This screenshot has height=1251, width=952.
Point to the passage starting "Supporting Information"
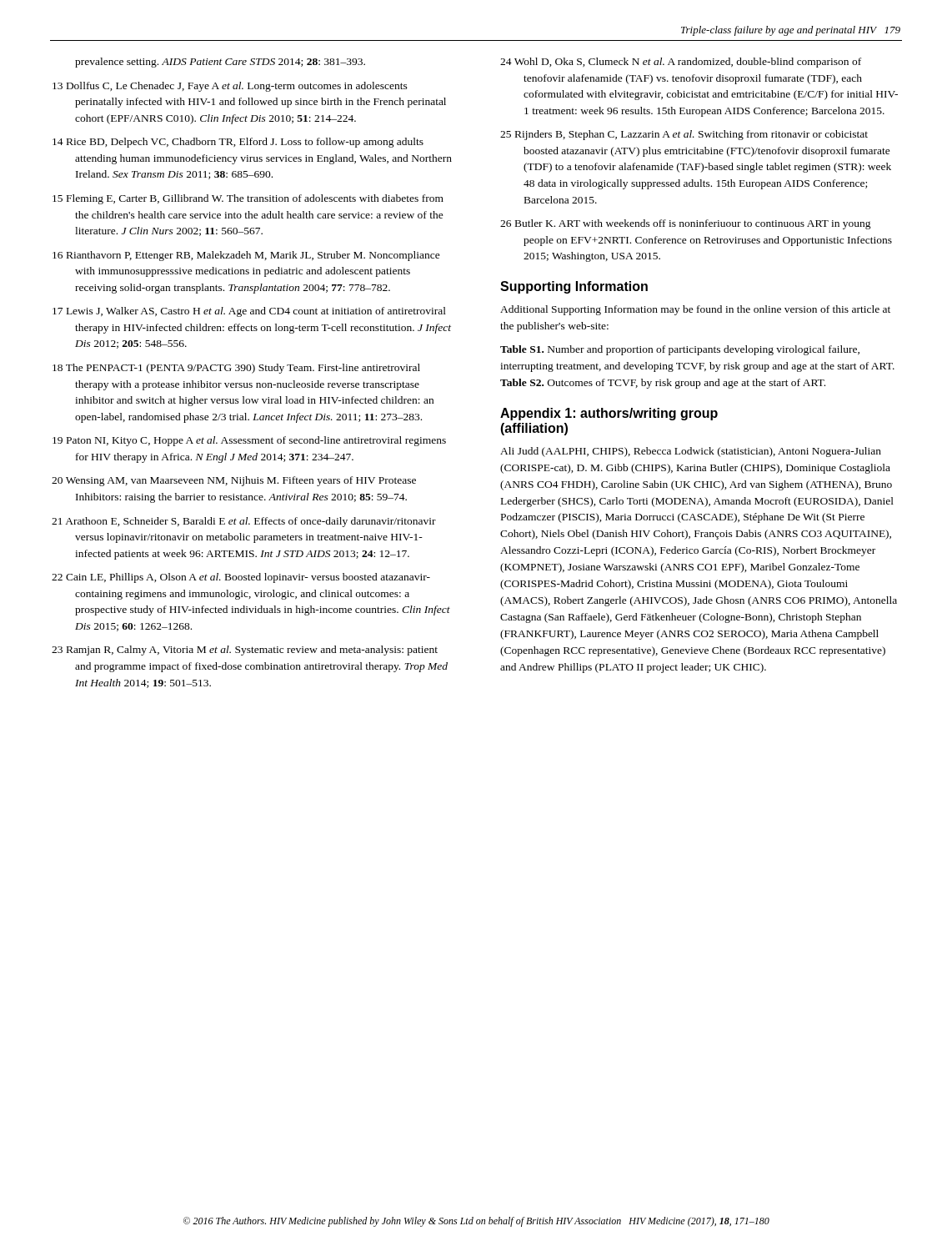574,286
